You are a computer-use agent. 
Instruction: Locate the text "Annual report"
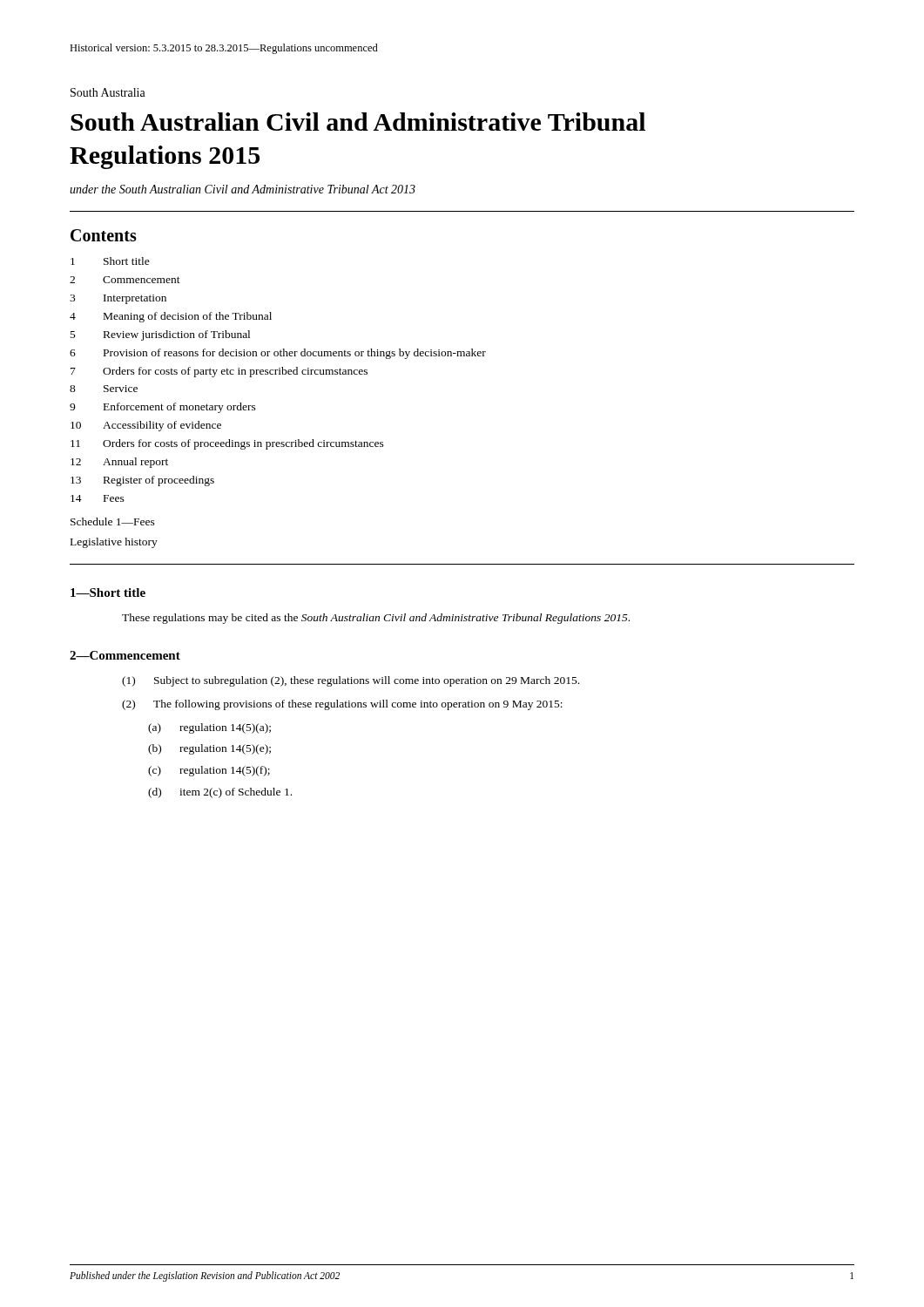point(136,462)
